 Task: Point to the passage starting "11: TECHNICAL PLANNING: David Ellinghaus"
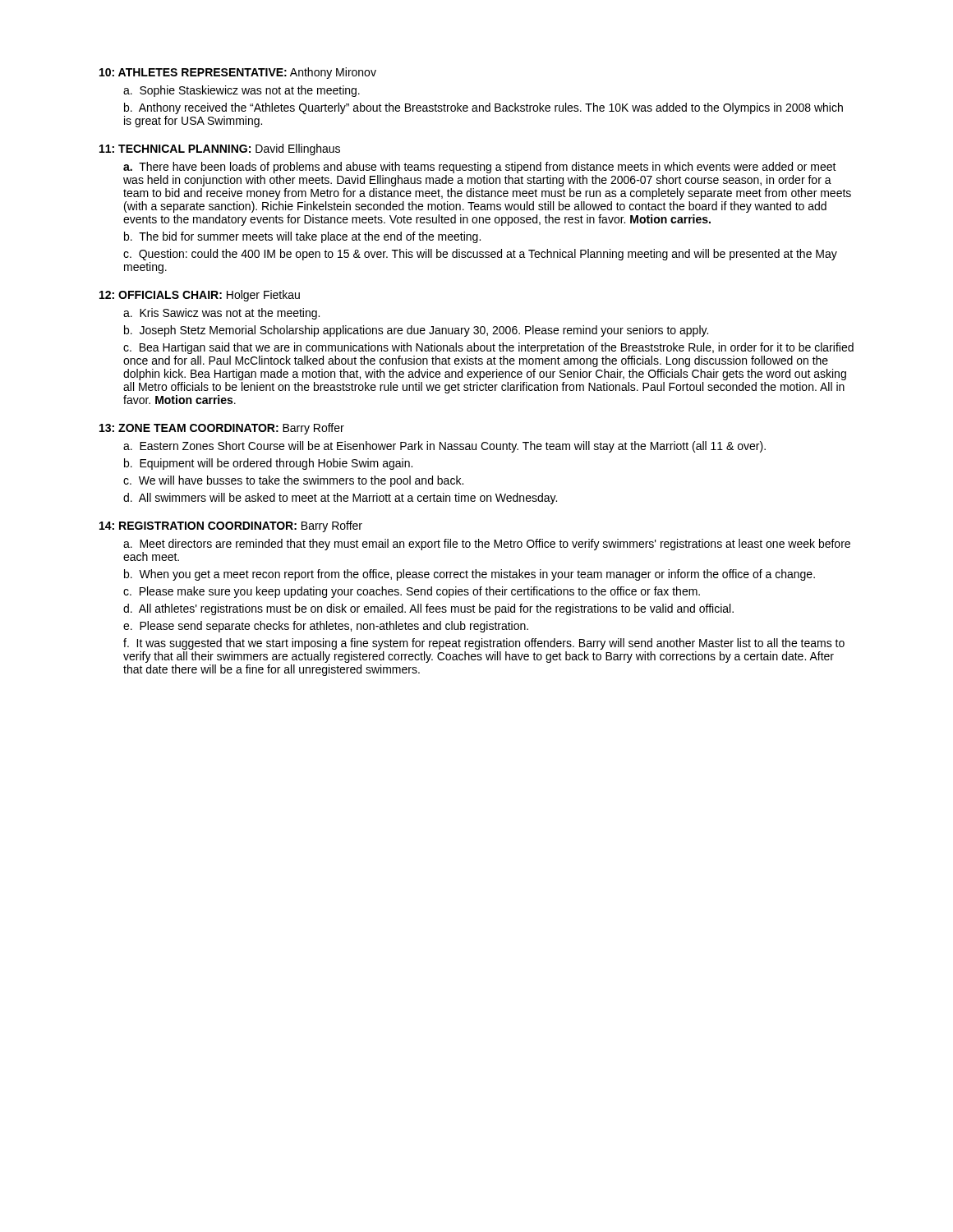220,149
